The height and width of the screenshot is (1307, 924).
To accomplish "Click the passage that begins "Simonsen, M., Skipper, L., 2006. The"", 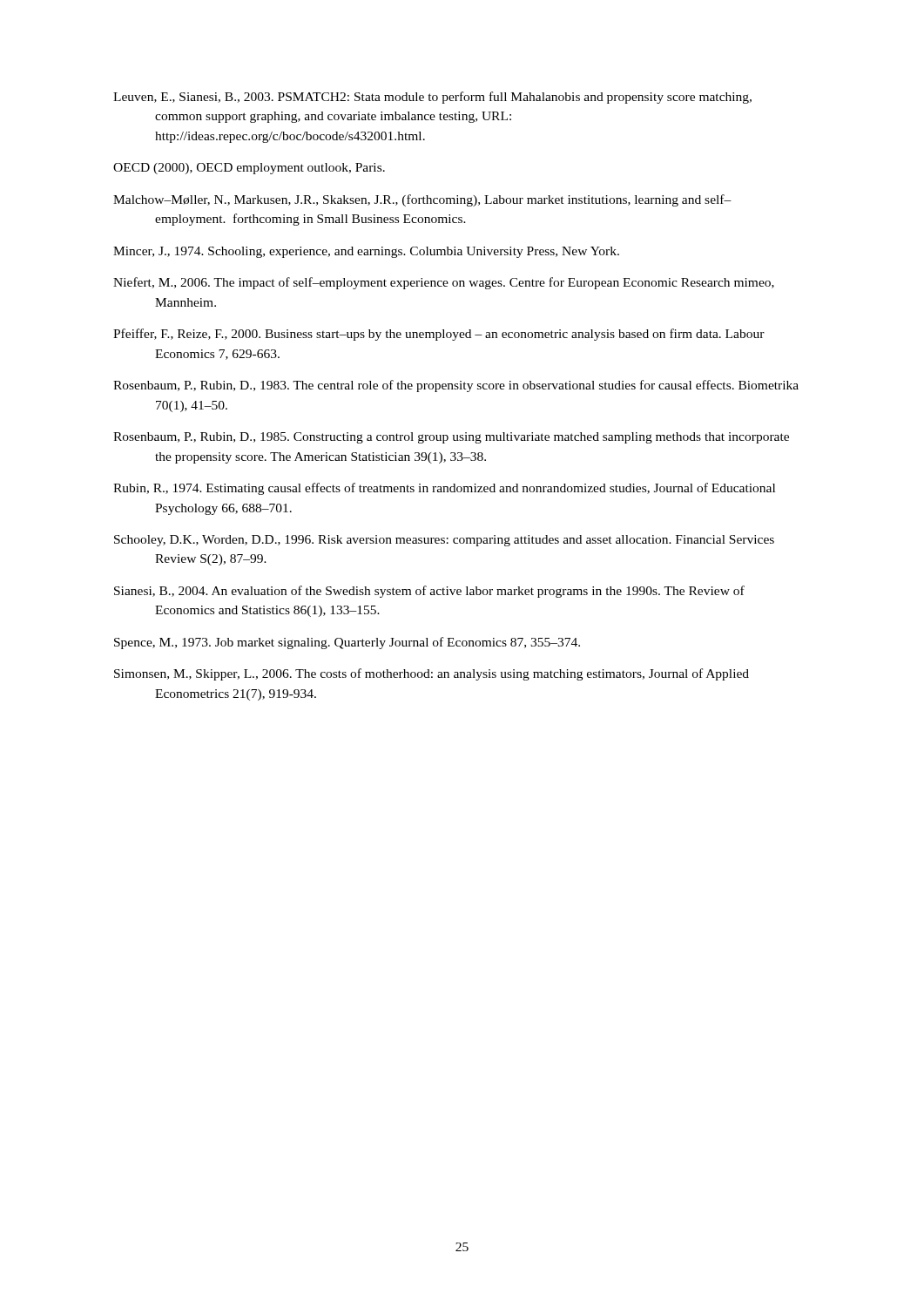I will point(431,683).
